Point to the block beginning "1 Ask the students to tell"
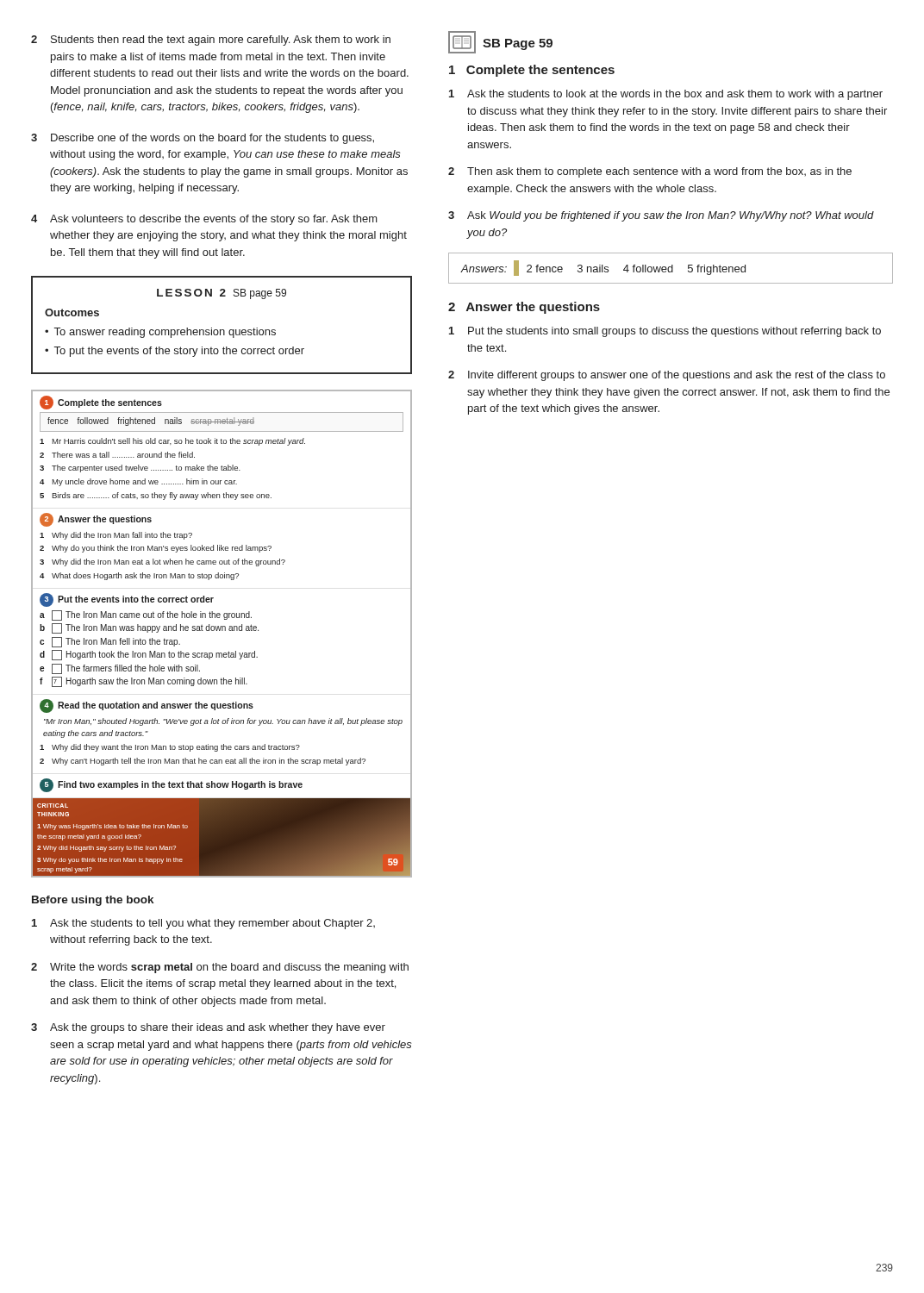 pos(222,931)
